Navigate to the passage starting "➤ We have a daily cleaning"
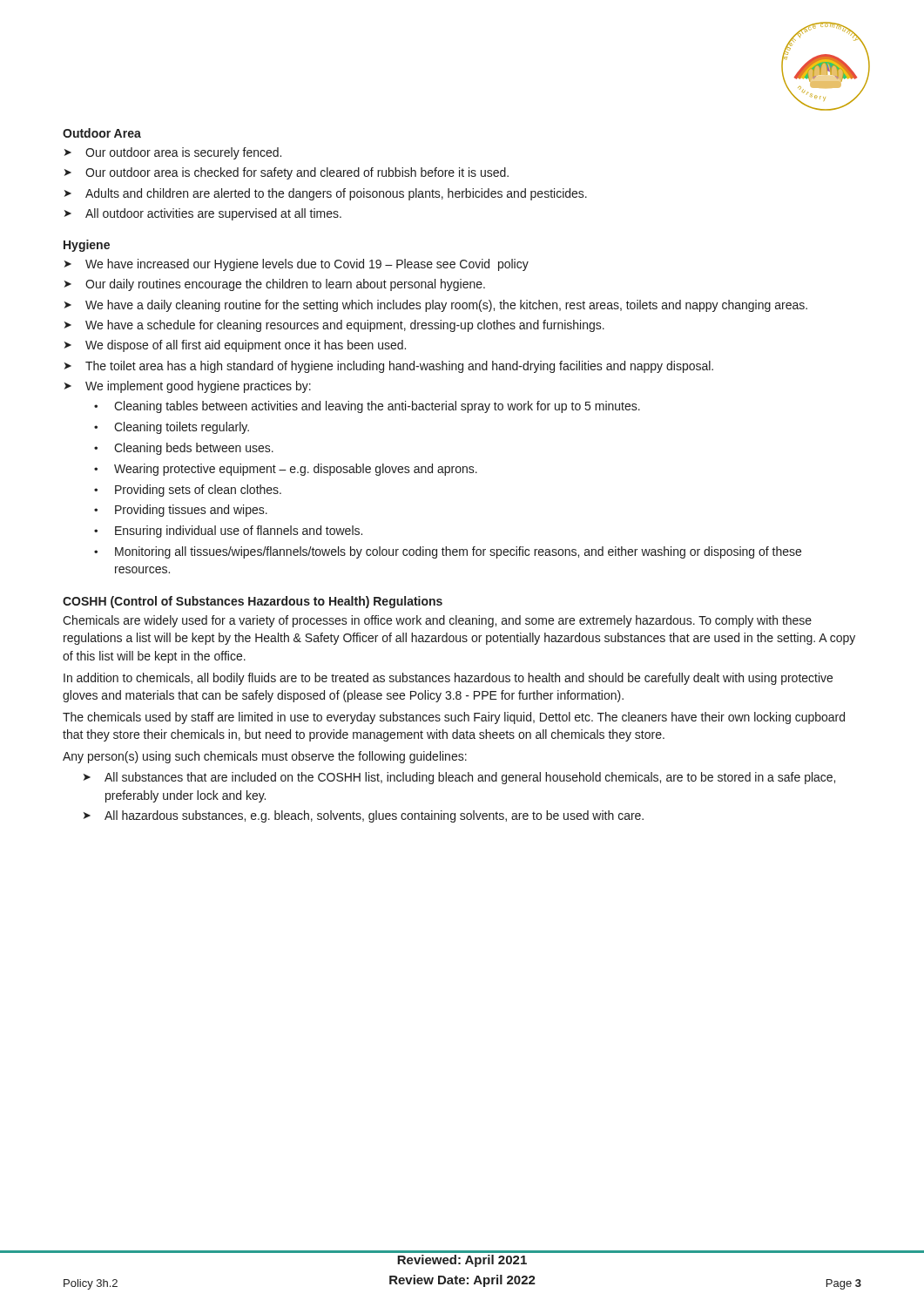This screenshot has height=1307, width=924. tap(435, 305)
